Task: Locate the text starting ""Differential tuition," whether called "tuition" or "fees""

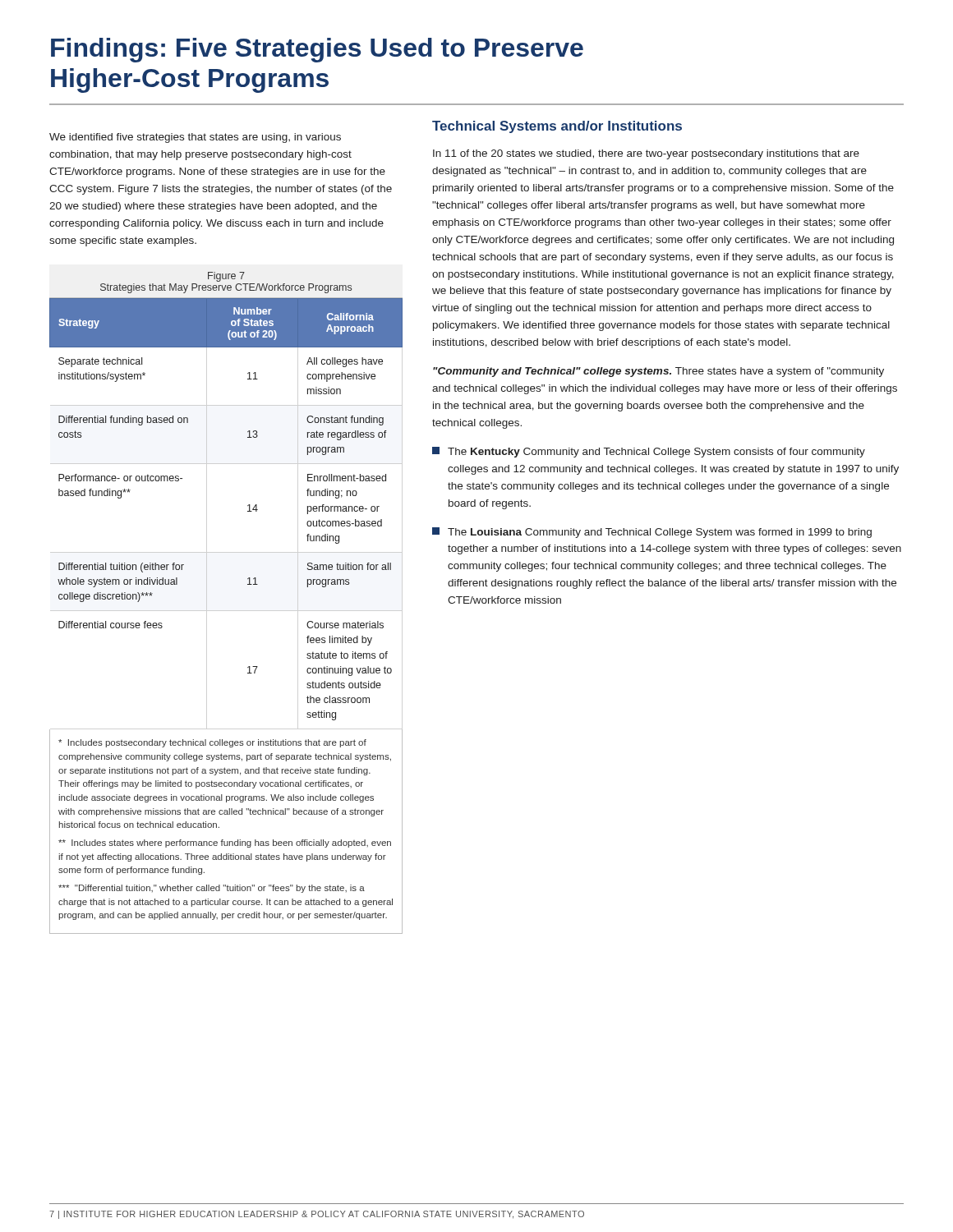Action: point(226,901)
